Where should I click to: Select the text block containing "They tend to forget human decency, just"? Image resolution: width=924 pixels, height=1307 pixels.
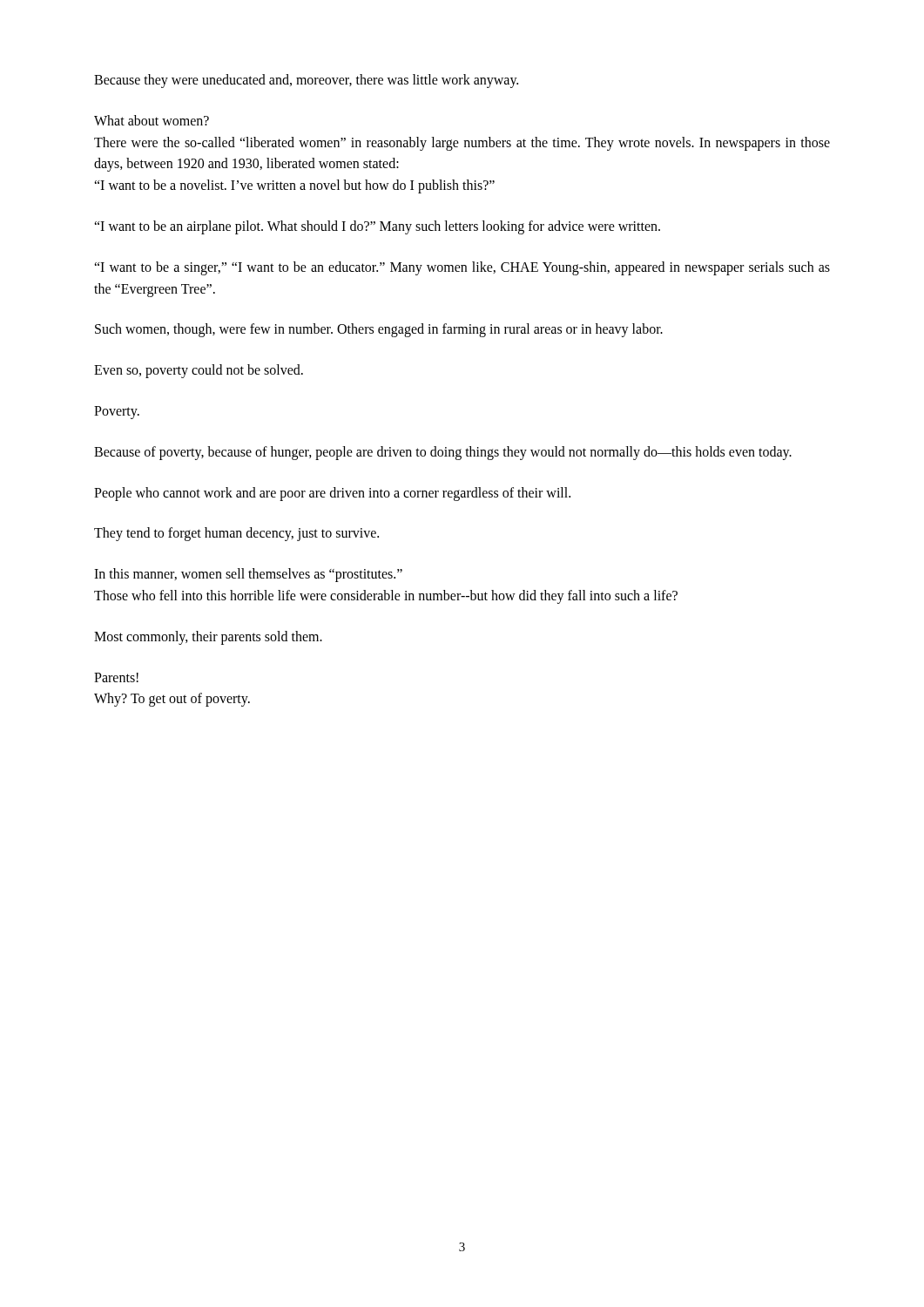[x=237, y=533]
